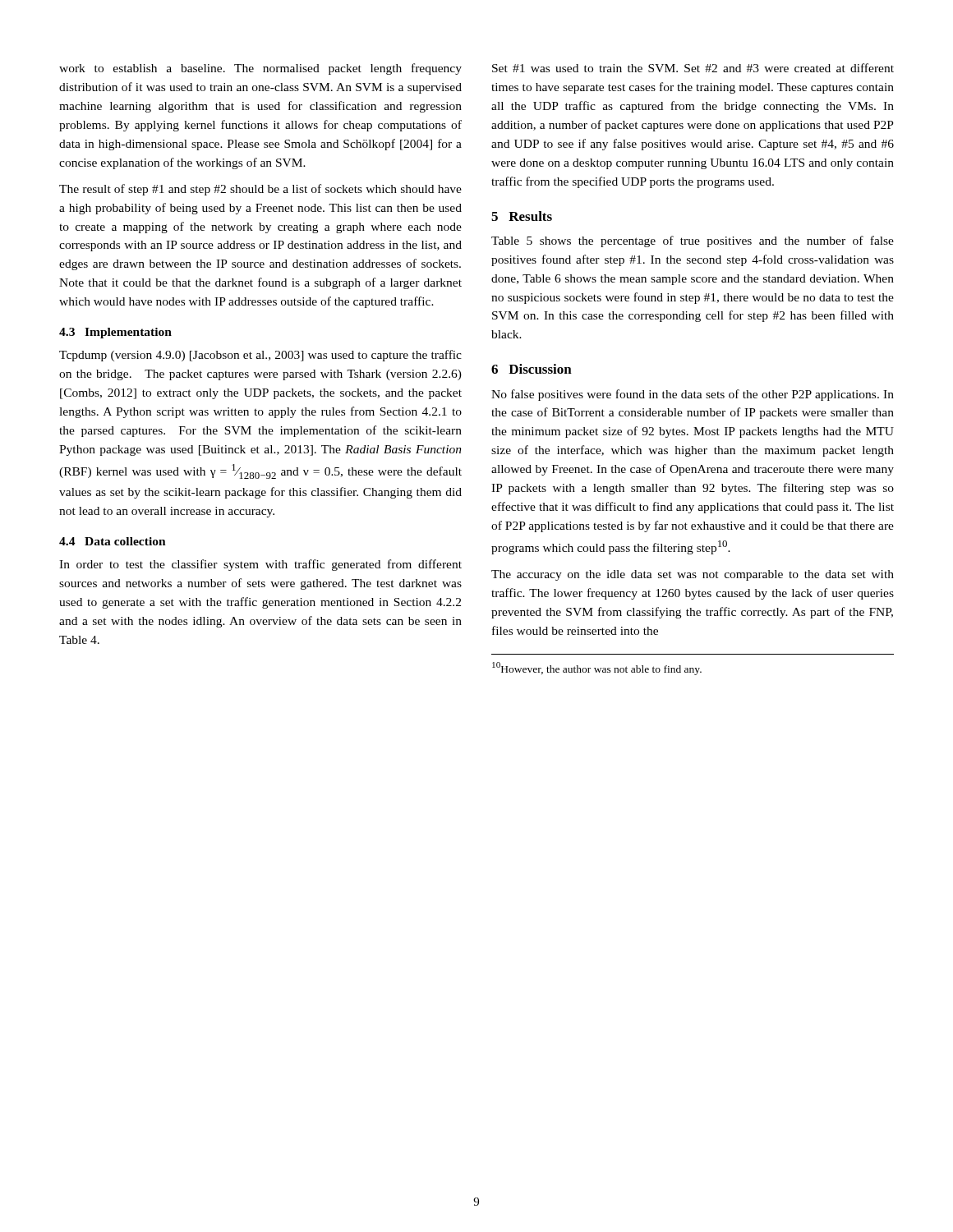953x1232 pixels.
Task: Select the footnote that says "10However, the author was not able to find"
Action: [597, 667]
